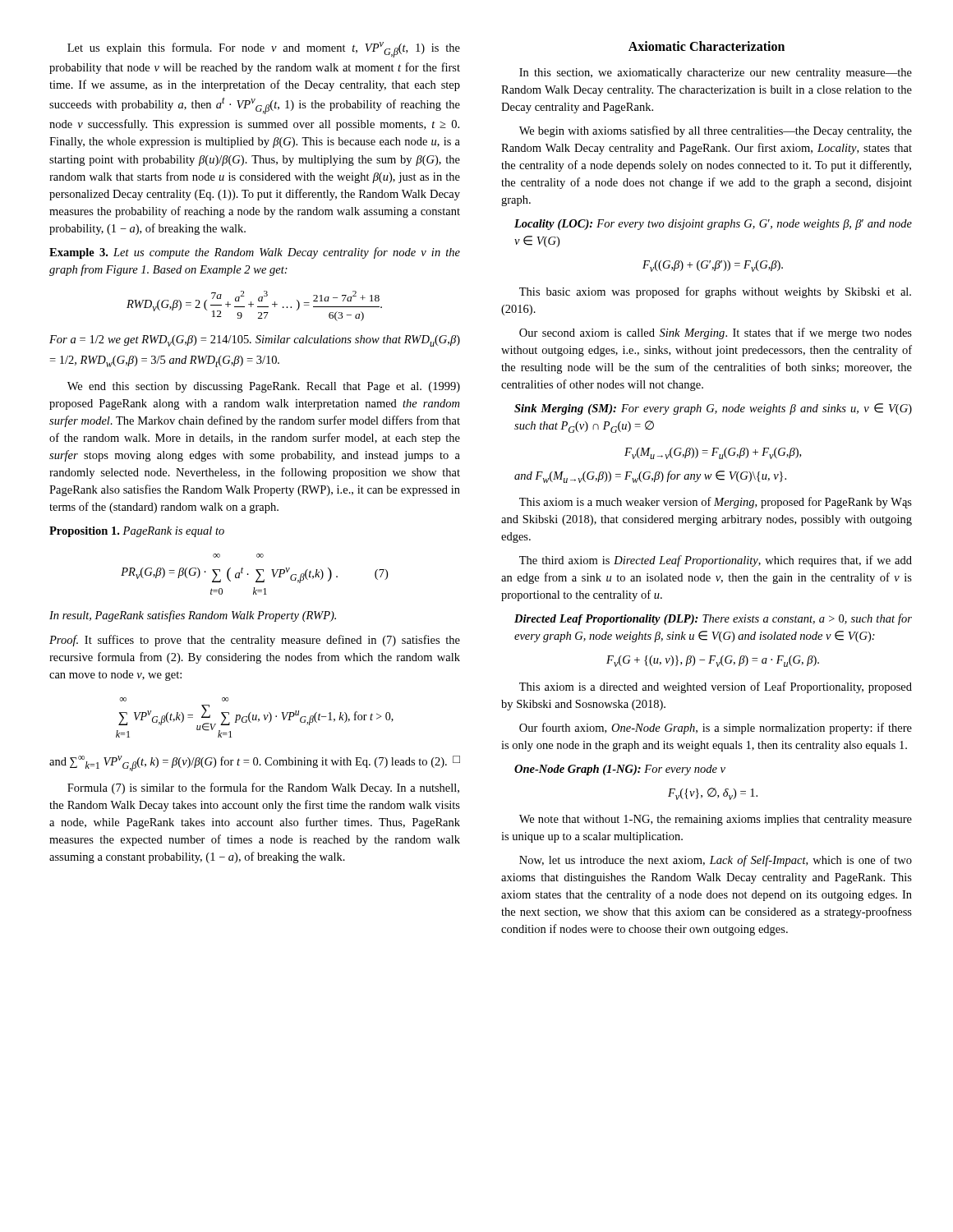Find "Proposition 1. PageRank is equal to" on this page
Viewport: 953px width, 1232px height.
[x=137, y=532]
